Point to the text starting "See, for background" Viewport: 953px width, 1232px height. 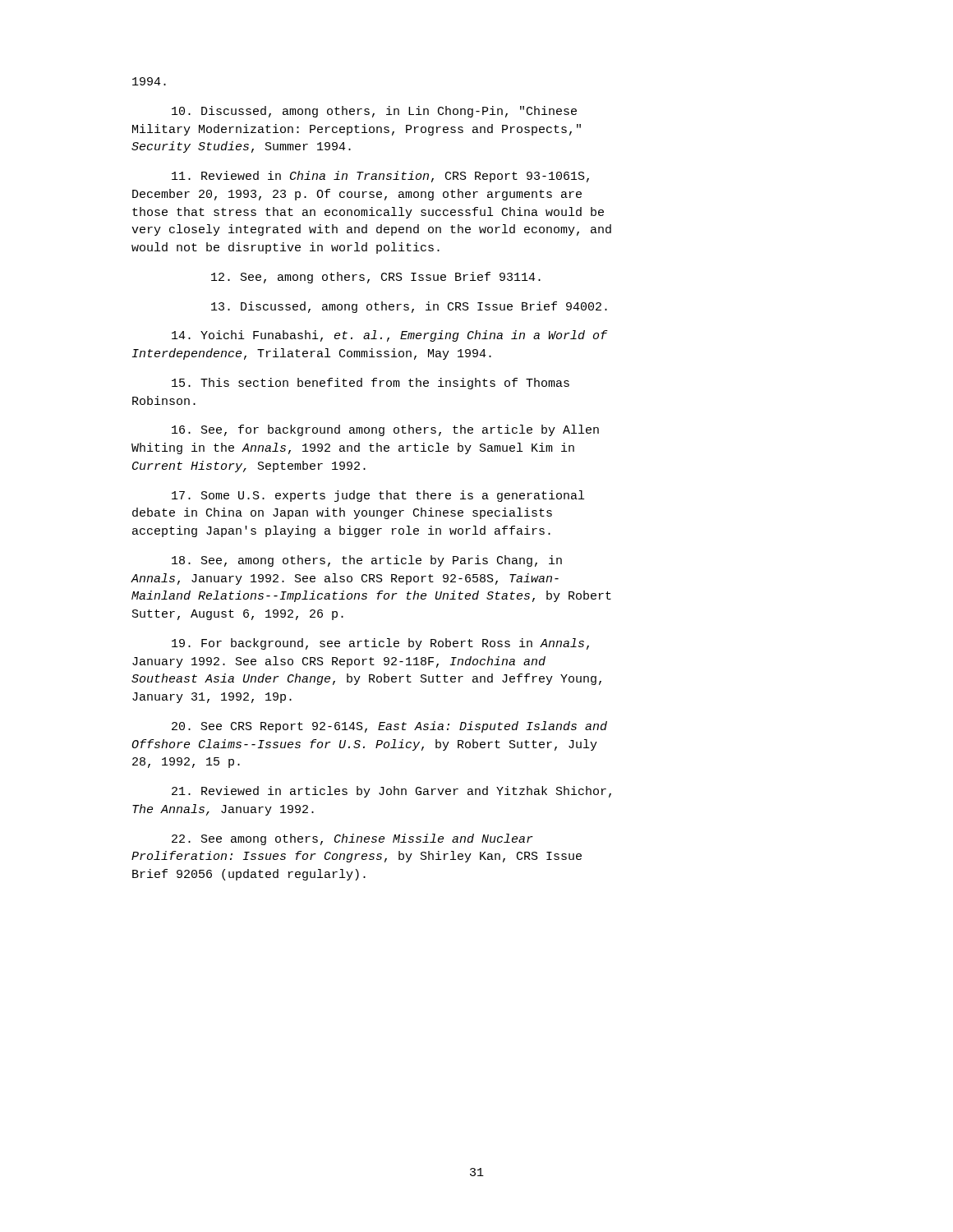tap(366, 449)
